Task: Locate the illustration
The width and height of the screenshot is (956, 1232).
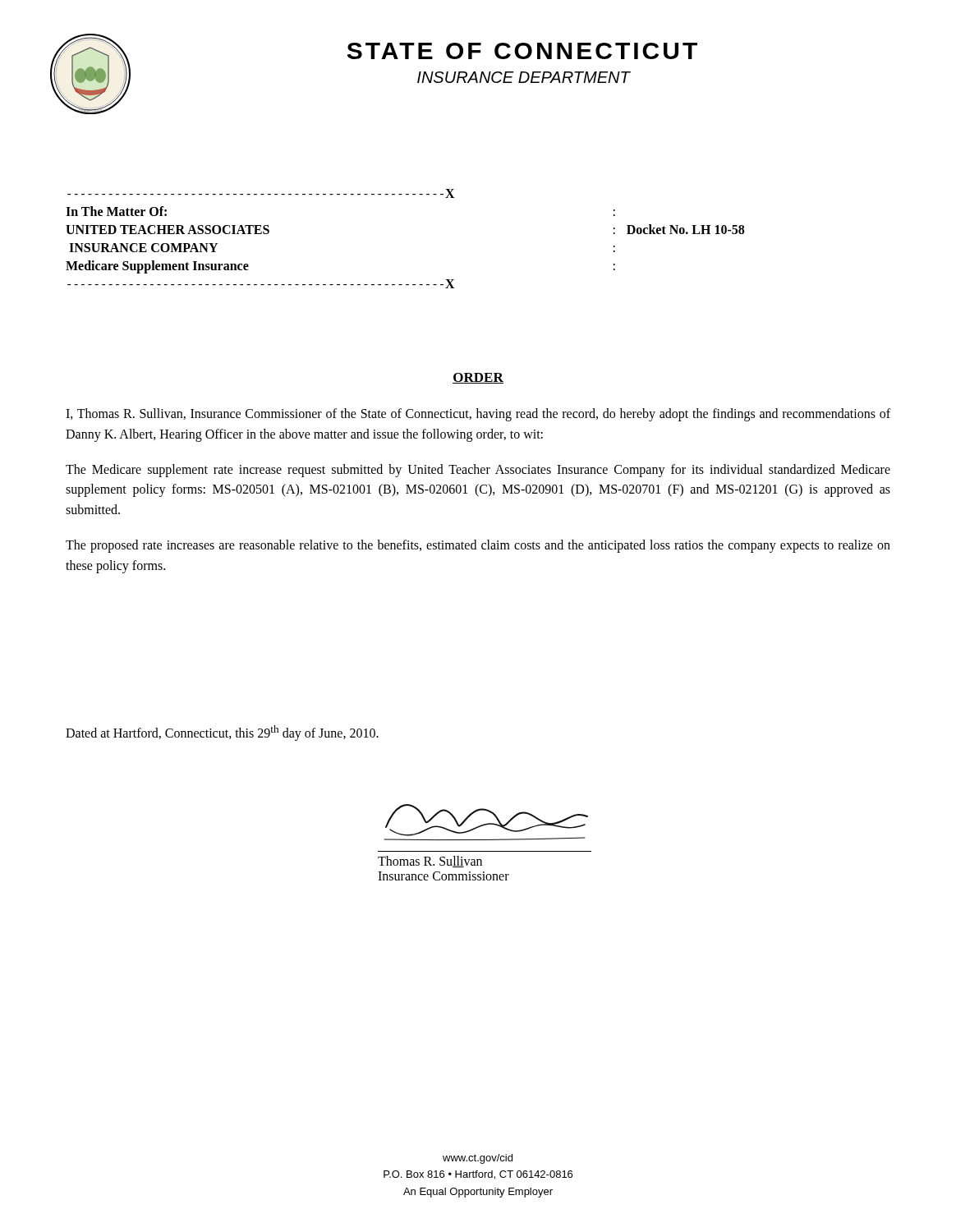Action: coord(634,817)
